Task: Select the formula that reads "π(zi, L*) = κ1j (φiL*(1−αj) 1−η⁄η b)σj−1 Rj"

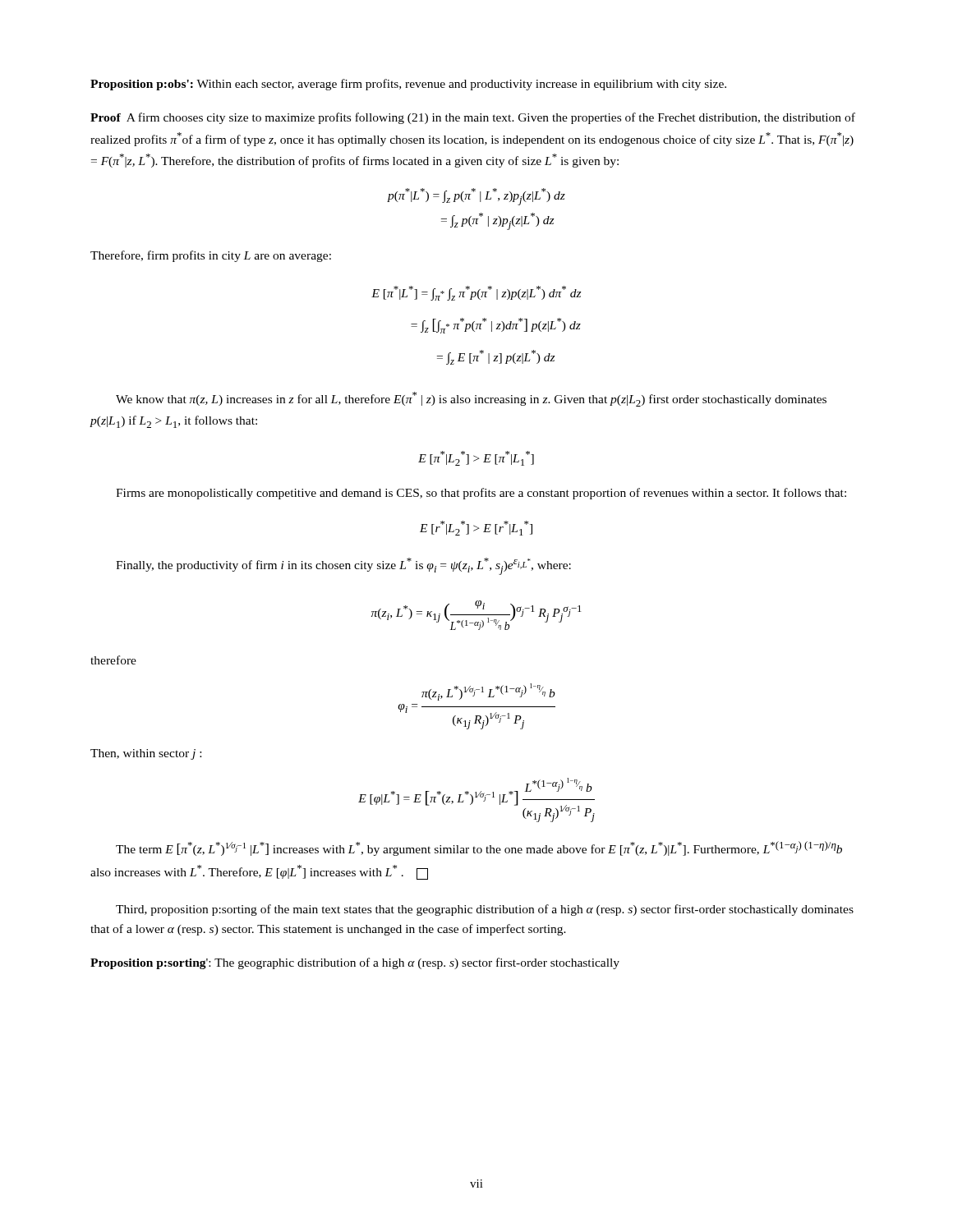Action: [476, 614]
